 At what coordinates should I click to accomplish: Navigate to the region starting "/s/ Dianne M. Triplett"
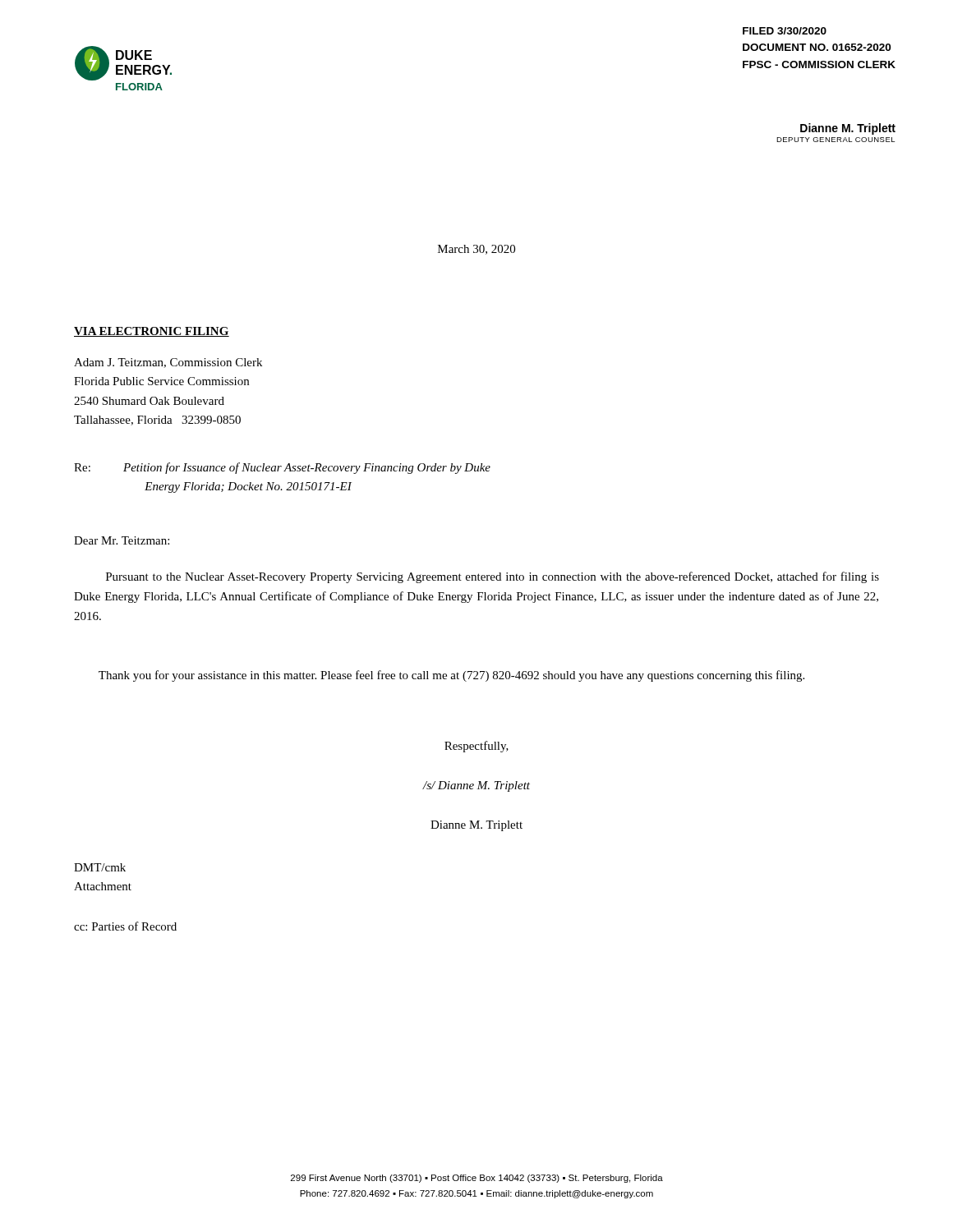pyautogui.click(x=476, y=785)
